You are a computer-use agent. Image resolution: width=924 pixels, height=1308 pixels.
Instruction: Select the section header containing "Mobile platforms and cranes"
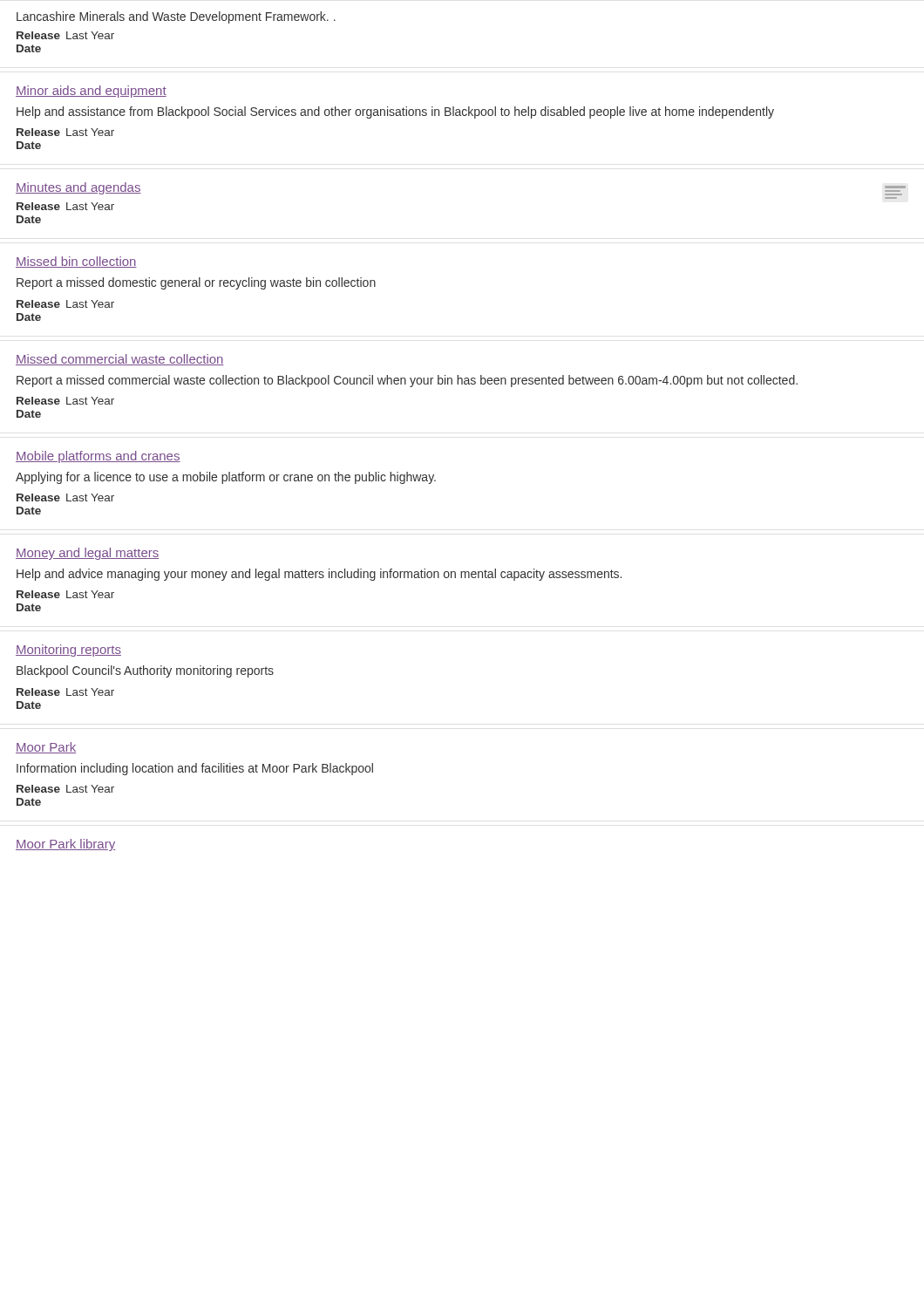98,456
